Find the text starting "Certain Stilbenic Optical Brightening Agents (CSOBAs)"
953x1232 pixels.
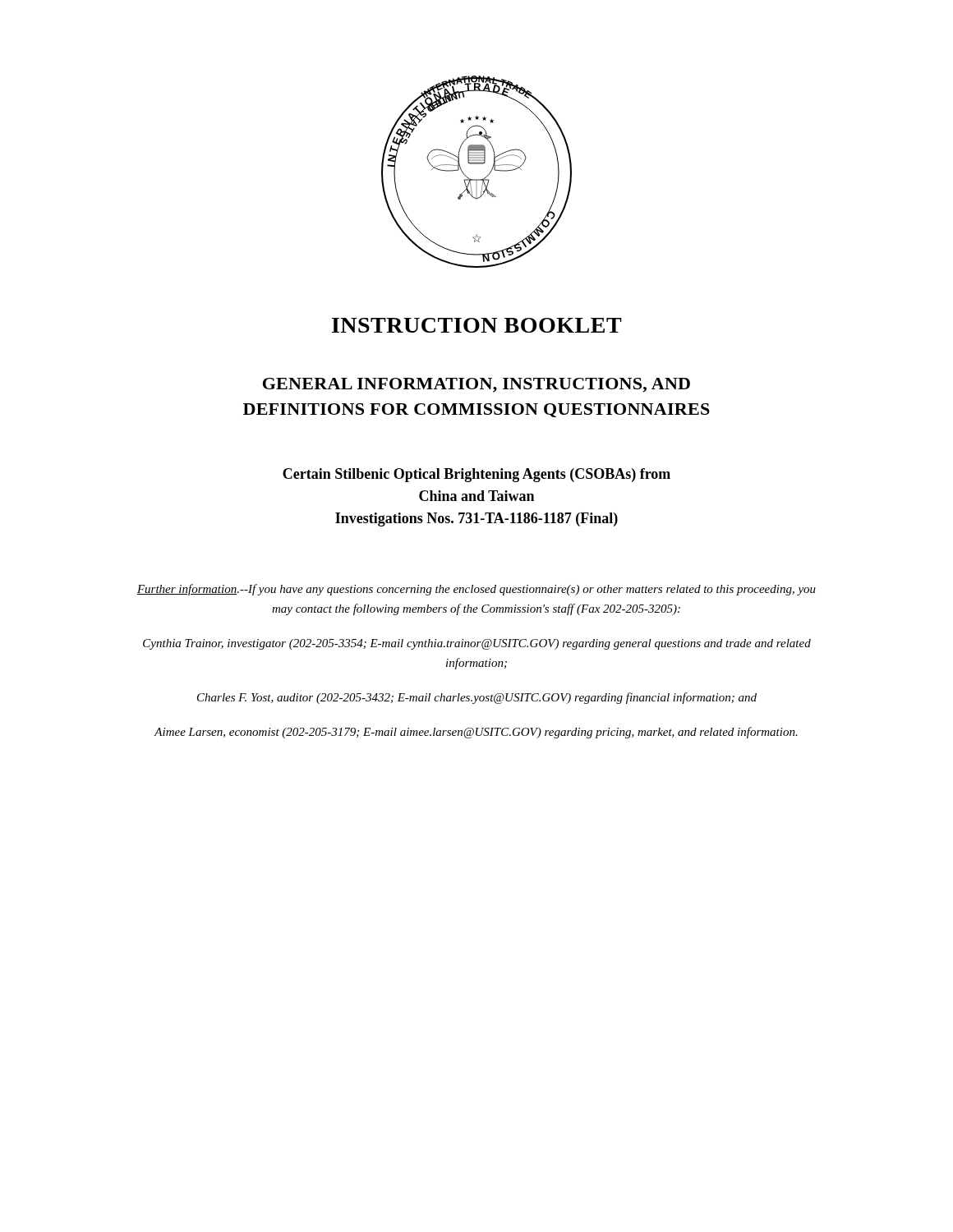click(476, 496)
